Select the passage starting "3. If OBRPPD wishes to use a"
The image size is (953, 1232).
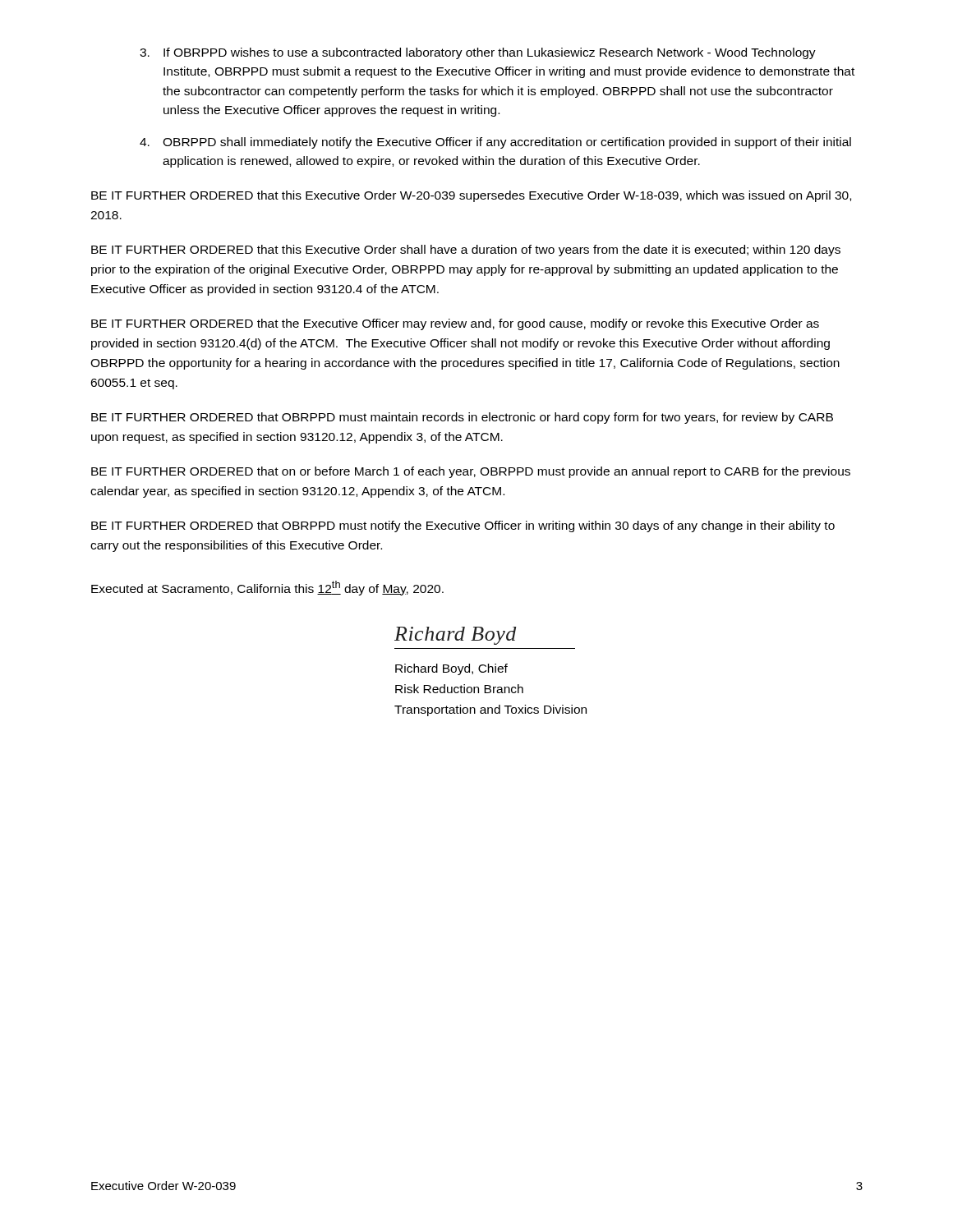[501, 81]
